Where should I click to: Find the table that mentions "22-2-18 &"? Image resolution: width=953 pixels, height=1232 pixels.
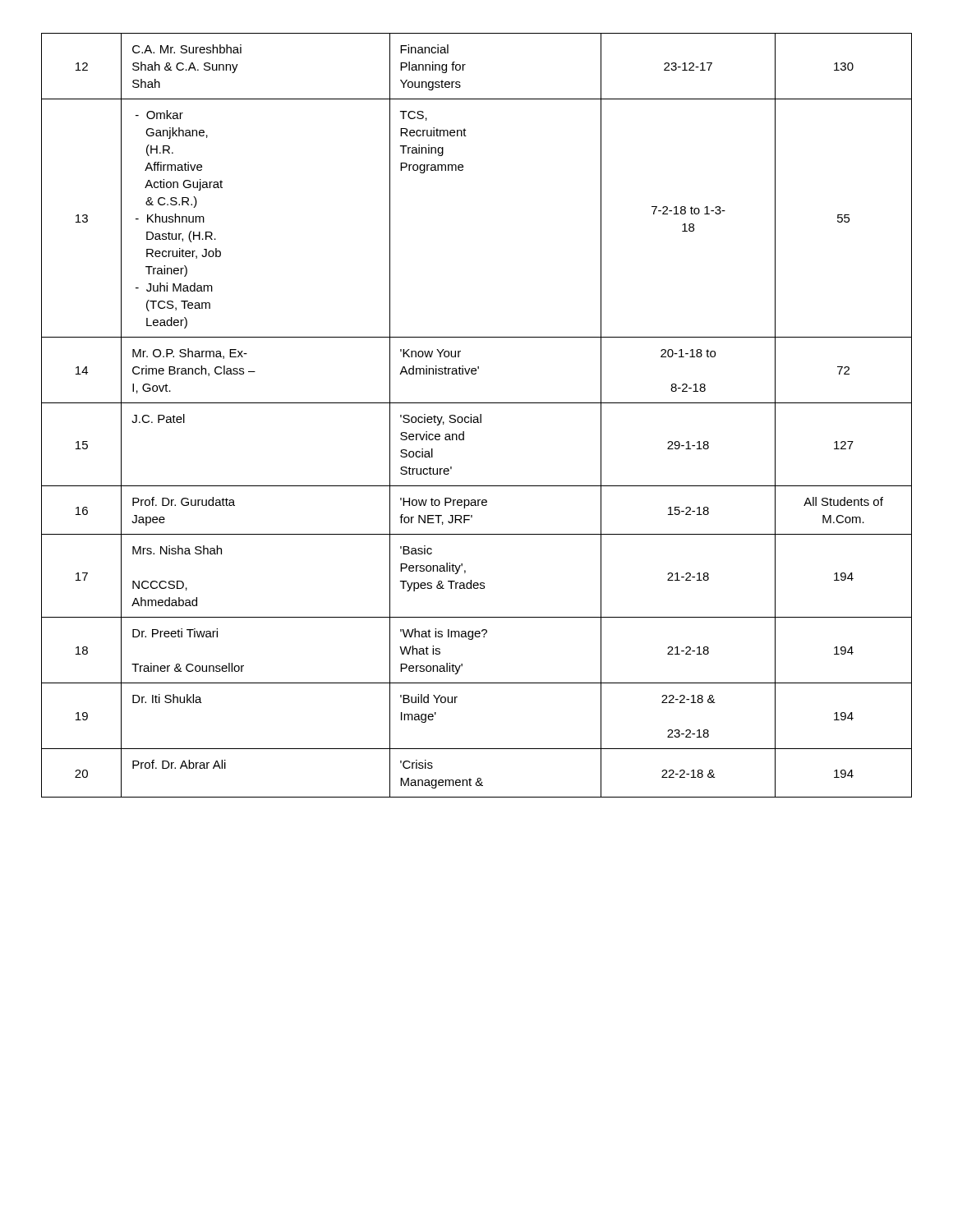pyautogui.click(x=476, y=415)
